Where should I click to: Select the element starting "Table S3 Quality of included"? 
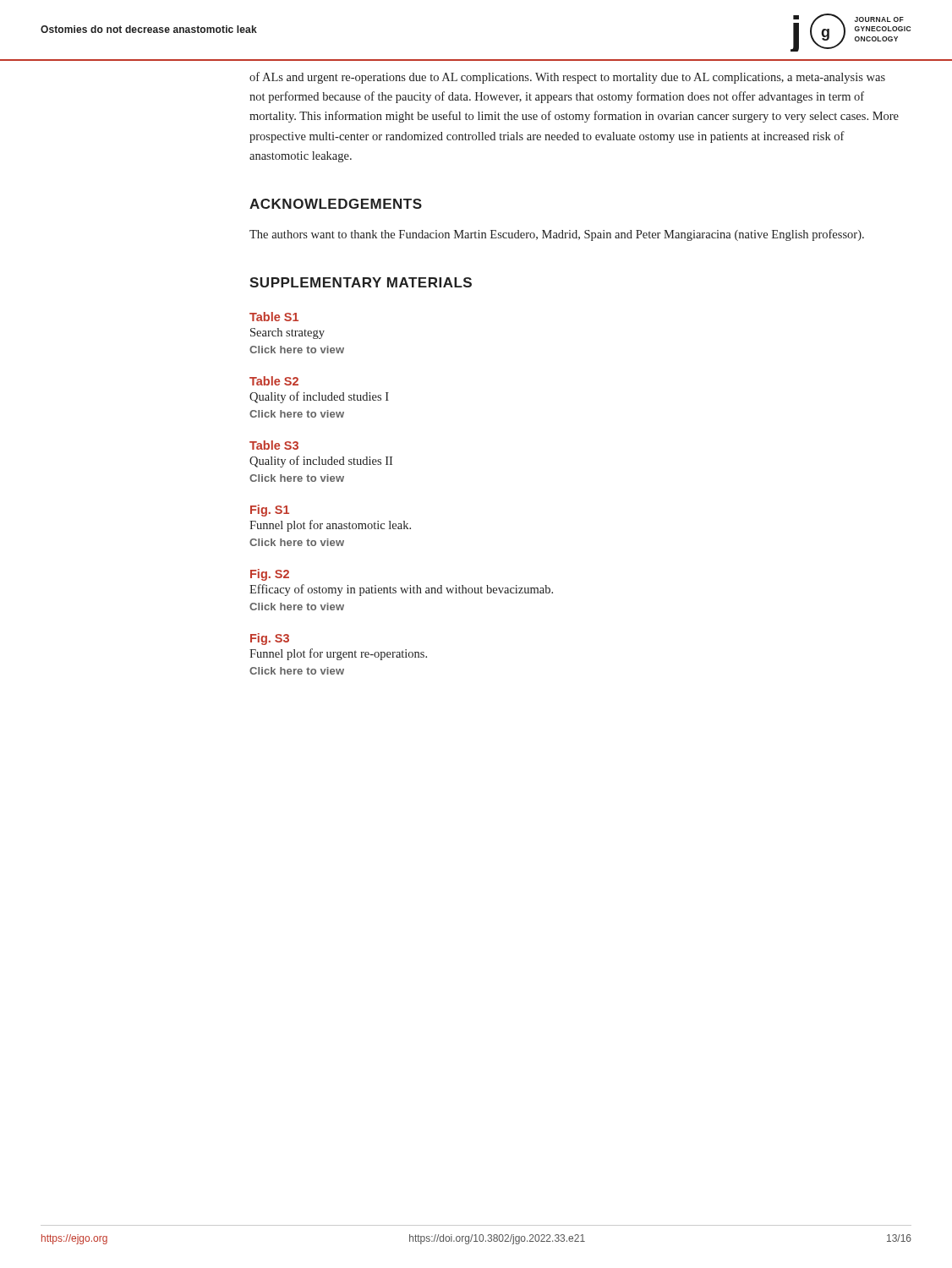coord(274,445)
